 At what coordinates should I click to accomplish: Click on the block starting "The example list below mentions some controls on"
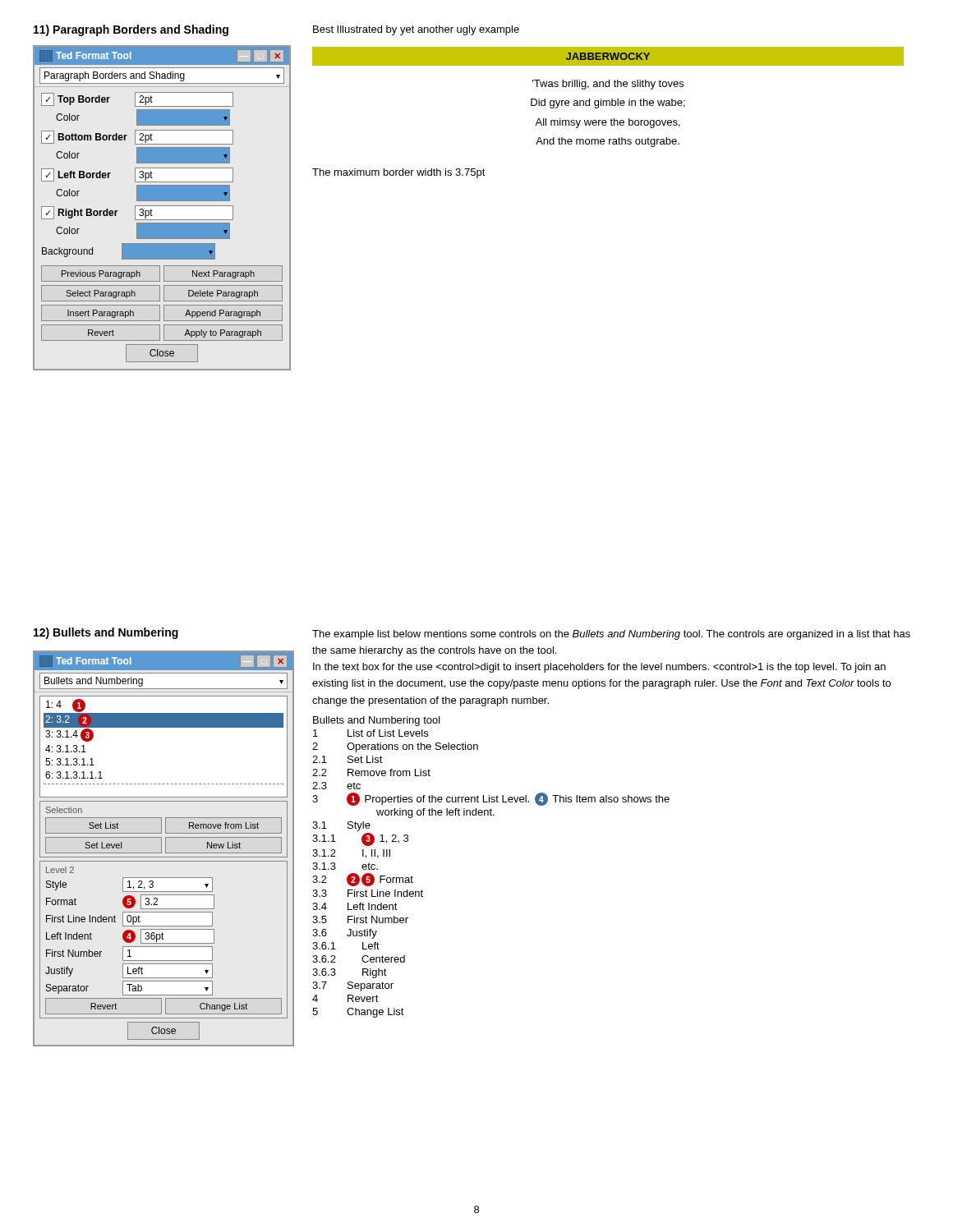pyautogui.click(x=611, y=667)
